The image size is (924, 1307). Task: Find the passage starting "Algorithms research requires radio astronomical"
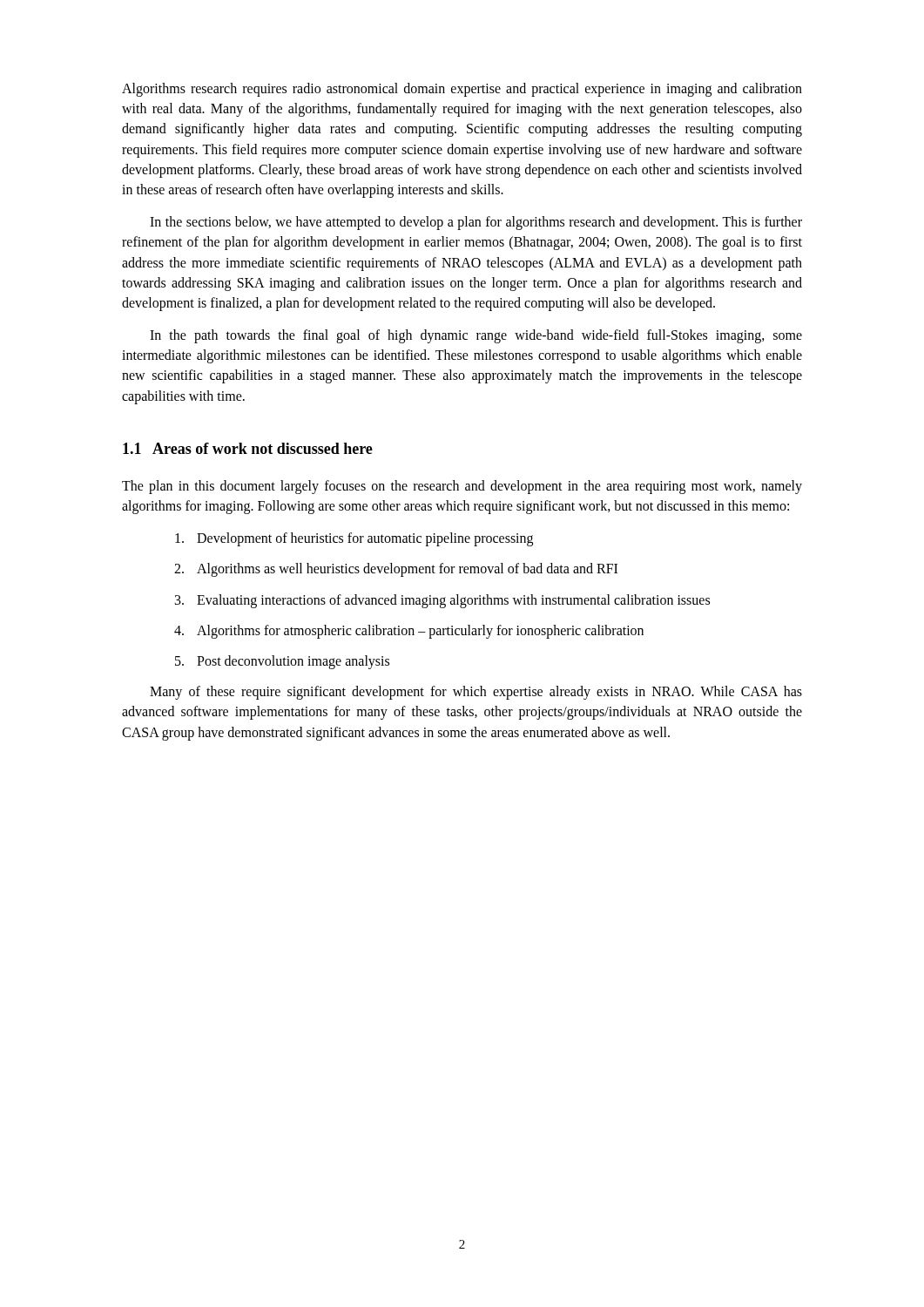click(x=462, y=139)
